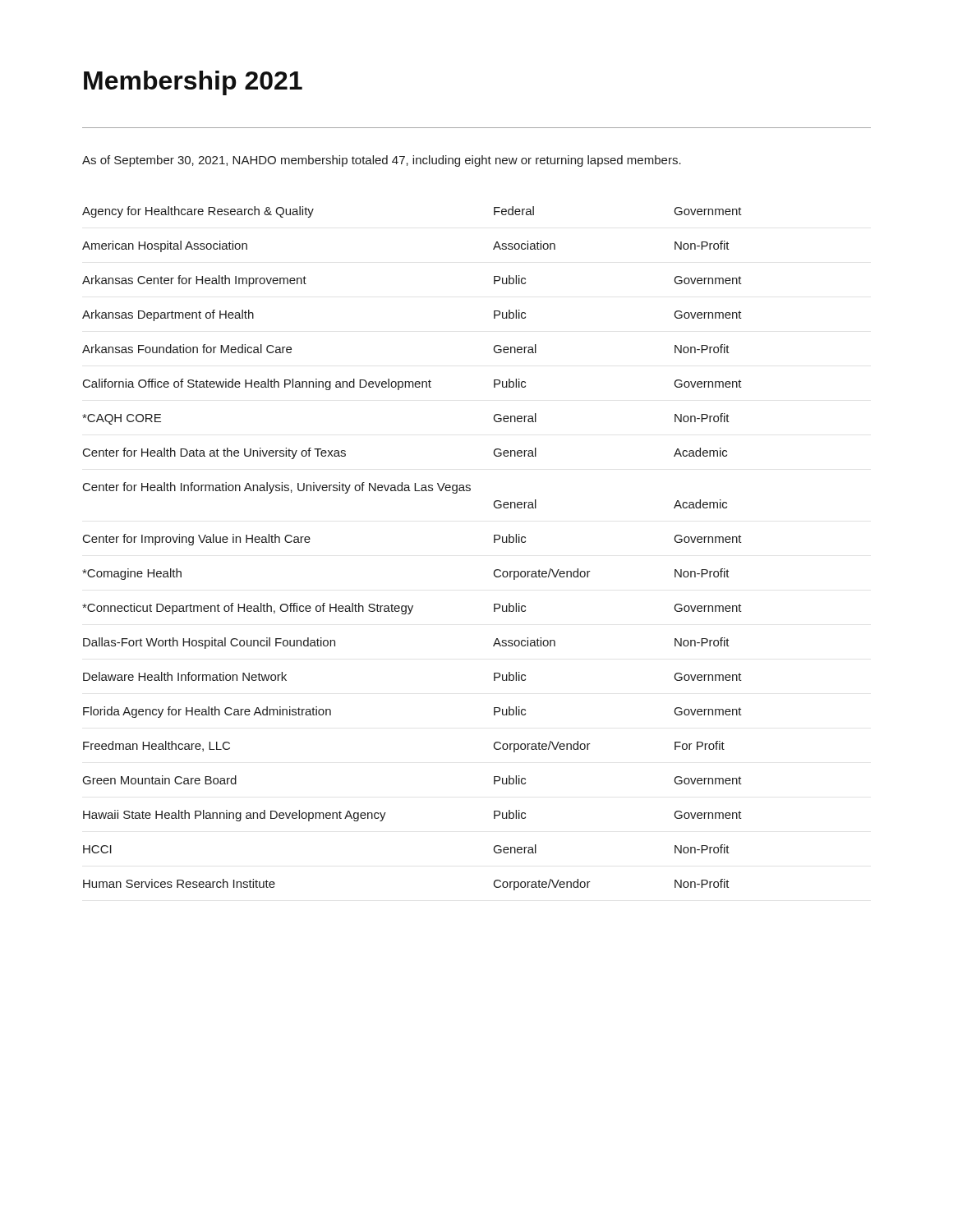Navigate to the block starting "Center for Improving Value in Health Care Public"
The image size is (953, 1232).
(x=189, y=539)
